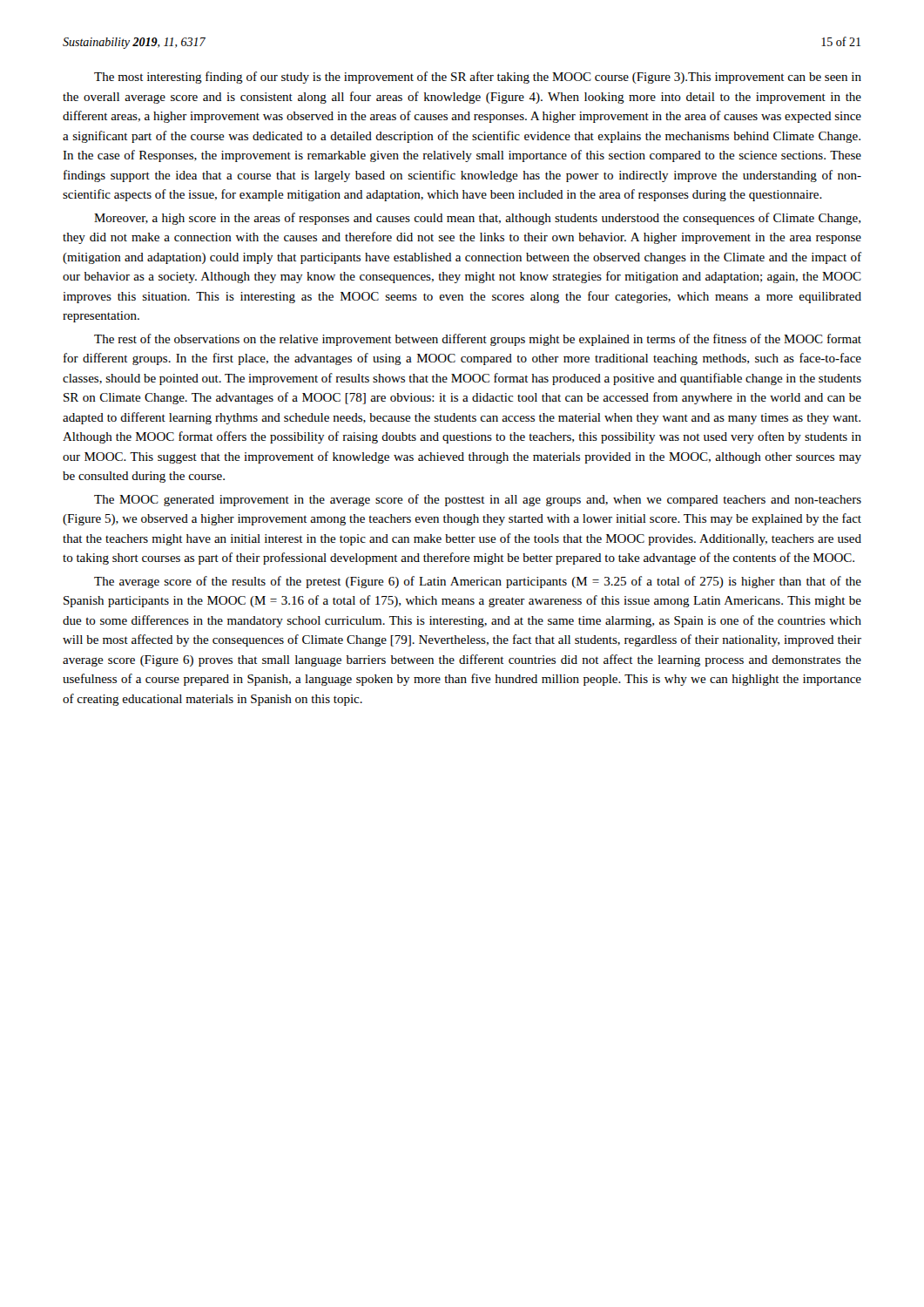Image resolution: width=924 pixels, height=1307 pixels.
Task: Where is the passage that starts "The MOOC generated"?
Action: tap(462, 528)
